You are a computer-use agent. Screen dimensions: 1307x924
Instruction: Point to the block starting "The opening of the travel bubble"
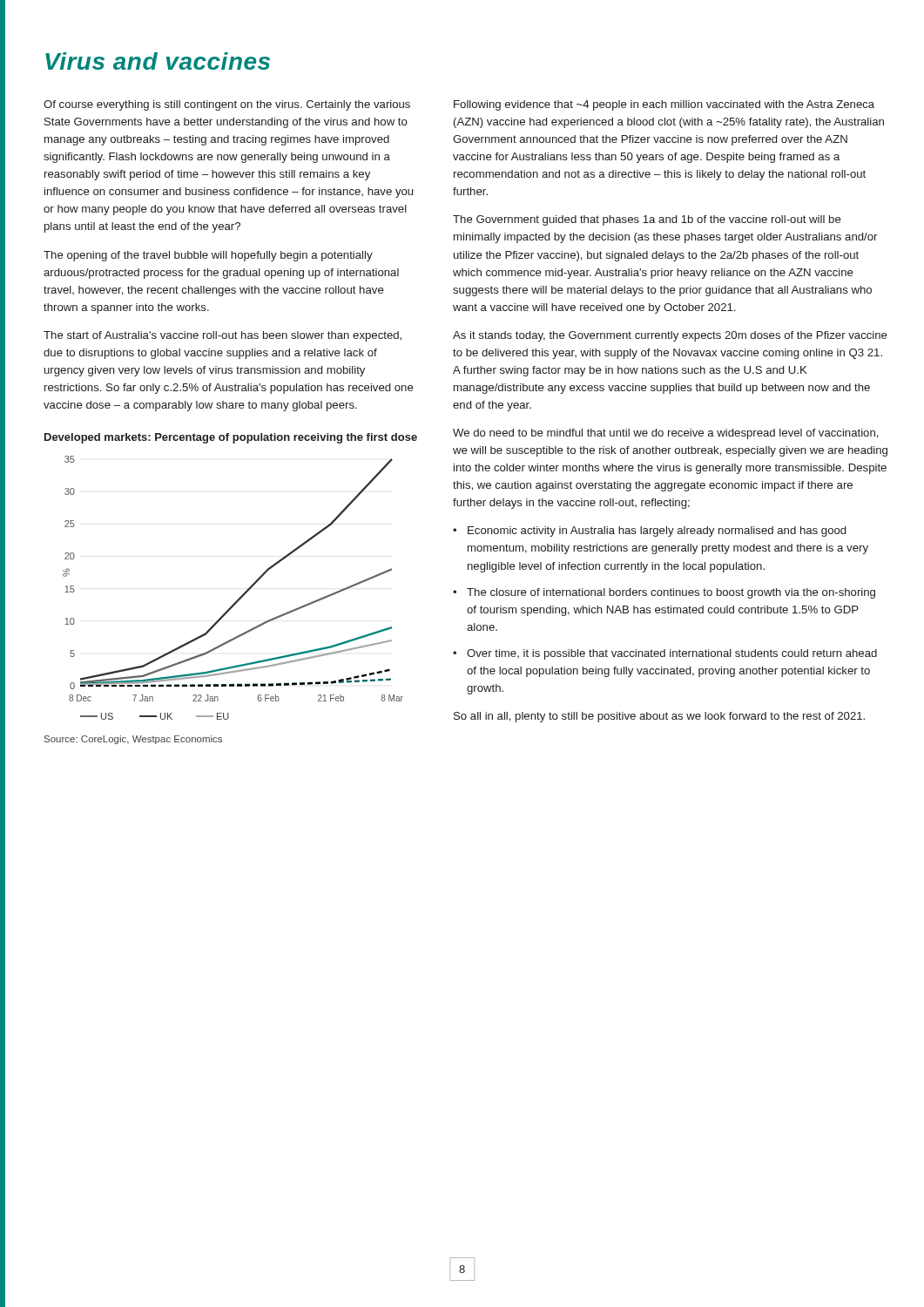tap(231, 281)
